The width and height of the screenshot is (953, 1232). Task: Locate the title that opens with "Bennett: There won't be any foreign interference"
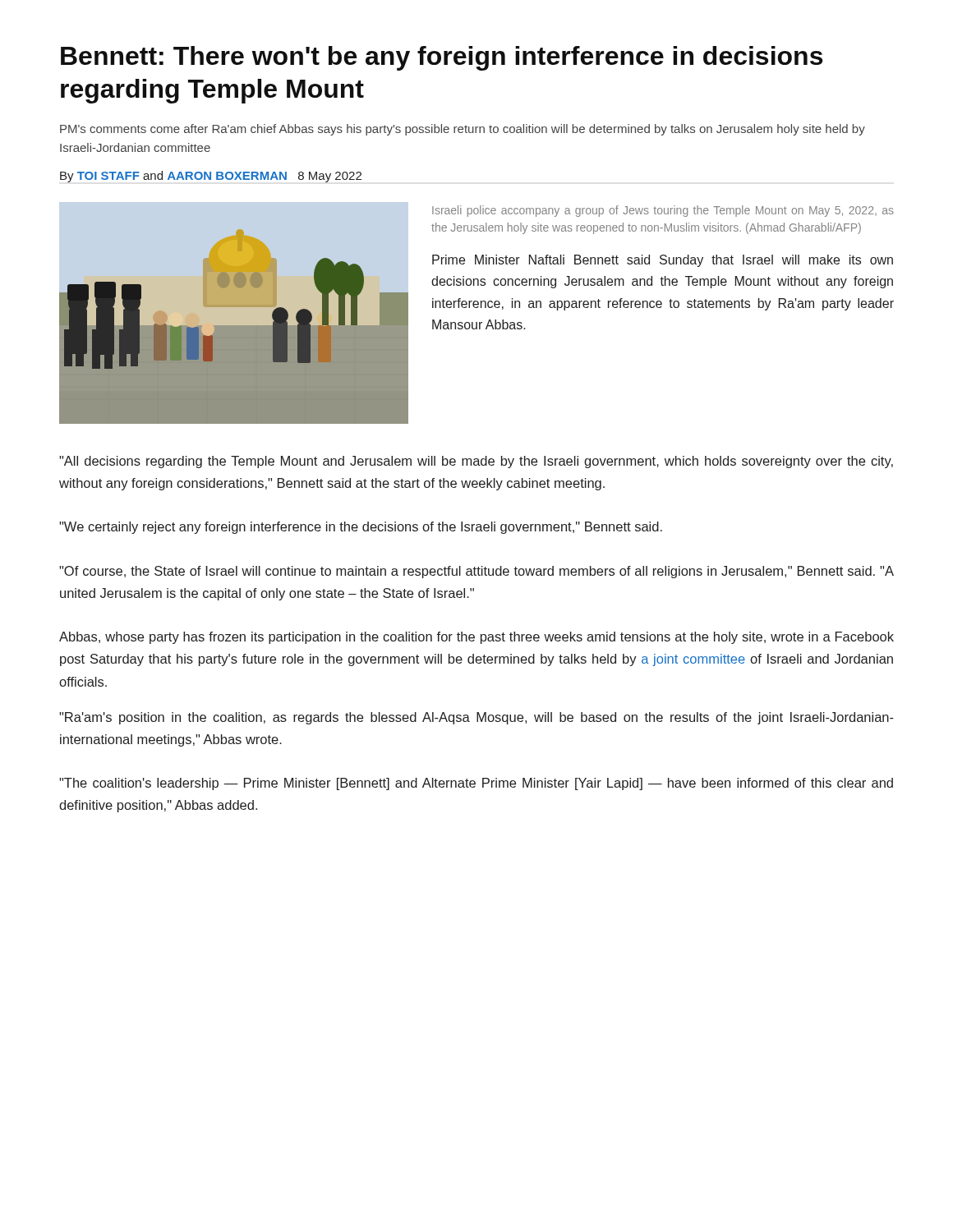[441, 72]
